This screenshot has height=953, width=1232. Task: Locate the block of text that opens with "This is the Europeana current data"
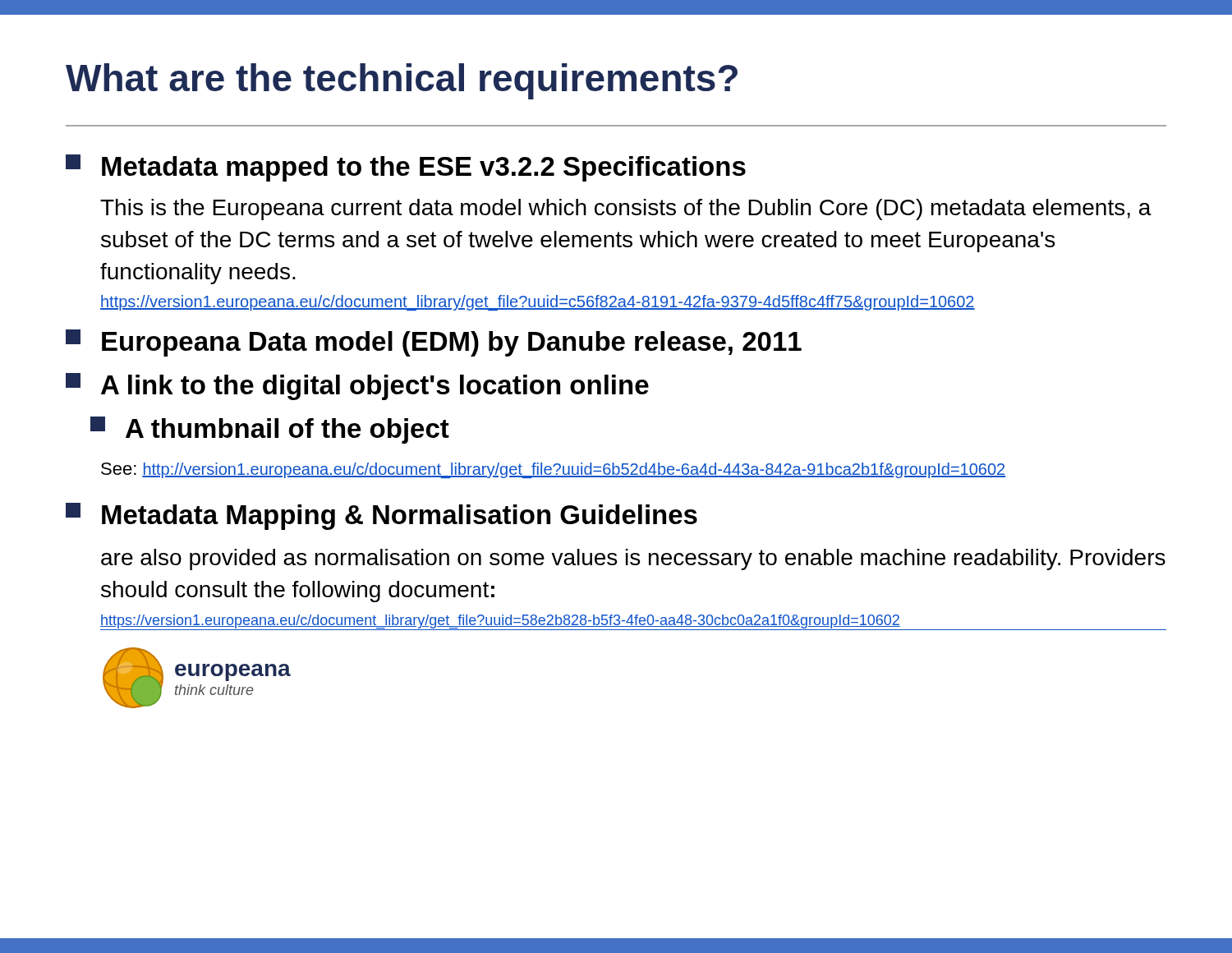pyautogui.click(x=626, y=240)
